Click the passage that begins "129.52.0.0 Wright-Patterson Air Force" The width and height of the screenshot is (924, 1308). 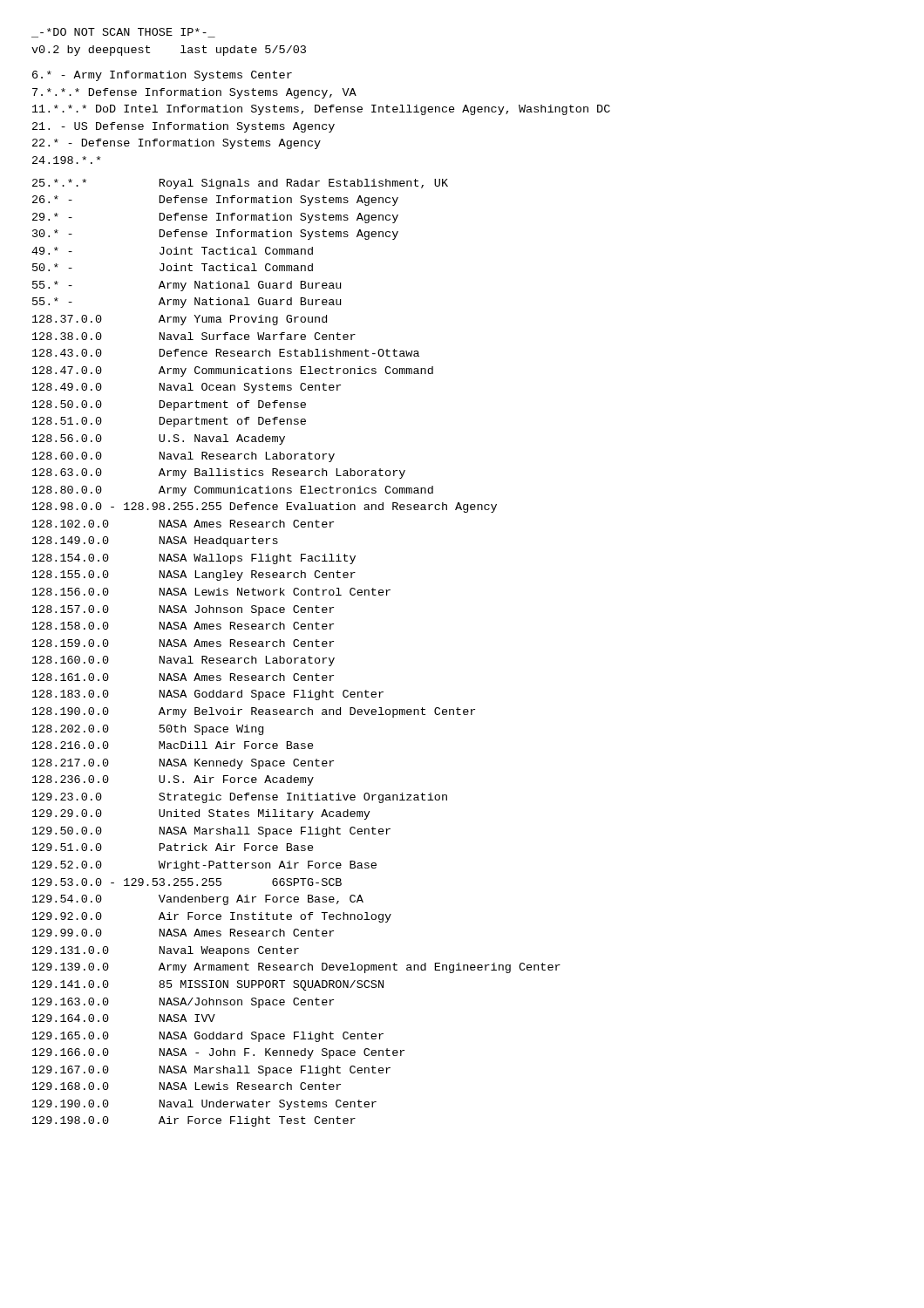coord(204,866)
